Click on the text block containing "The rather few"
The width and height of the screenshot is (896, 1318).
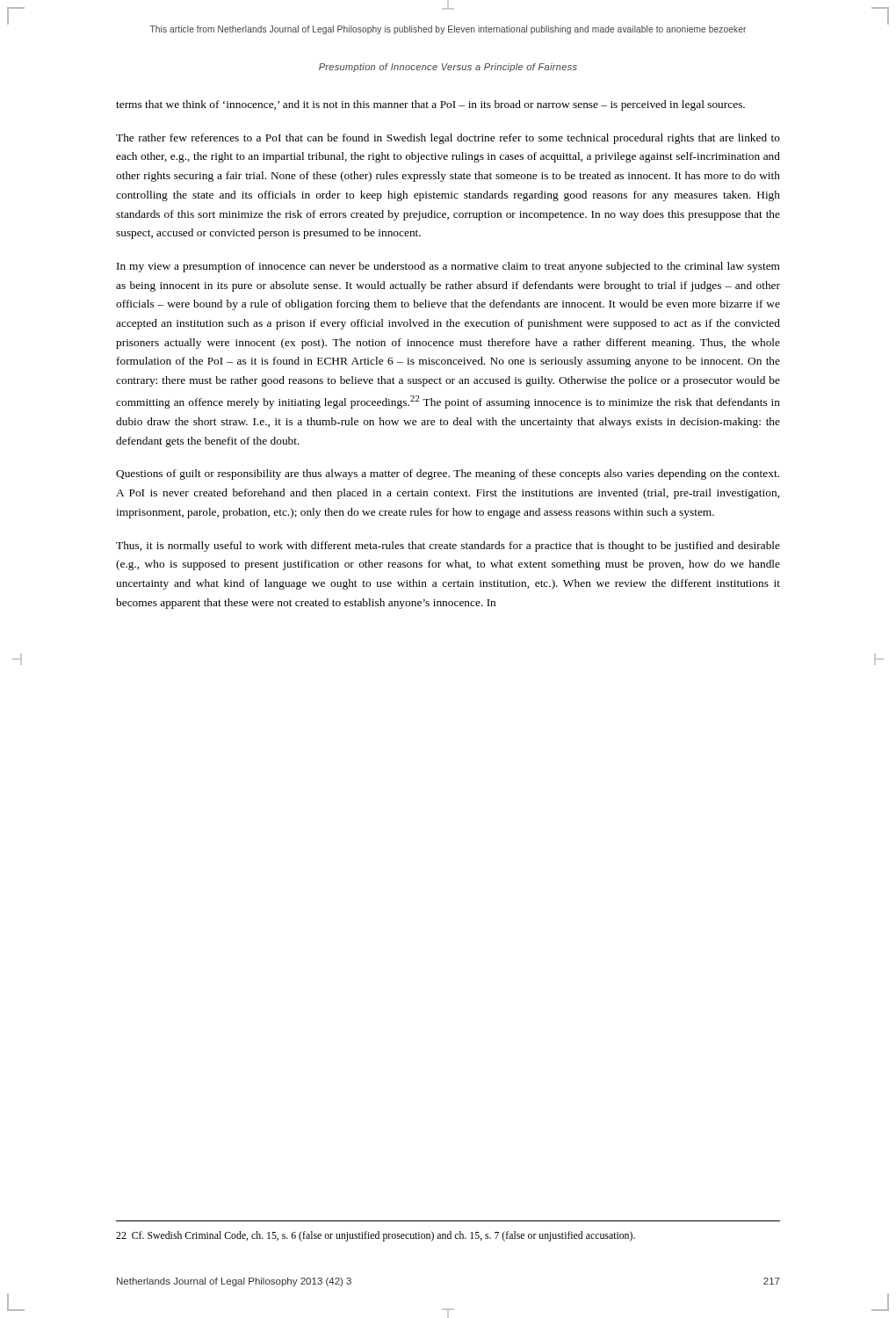point(448,185)
